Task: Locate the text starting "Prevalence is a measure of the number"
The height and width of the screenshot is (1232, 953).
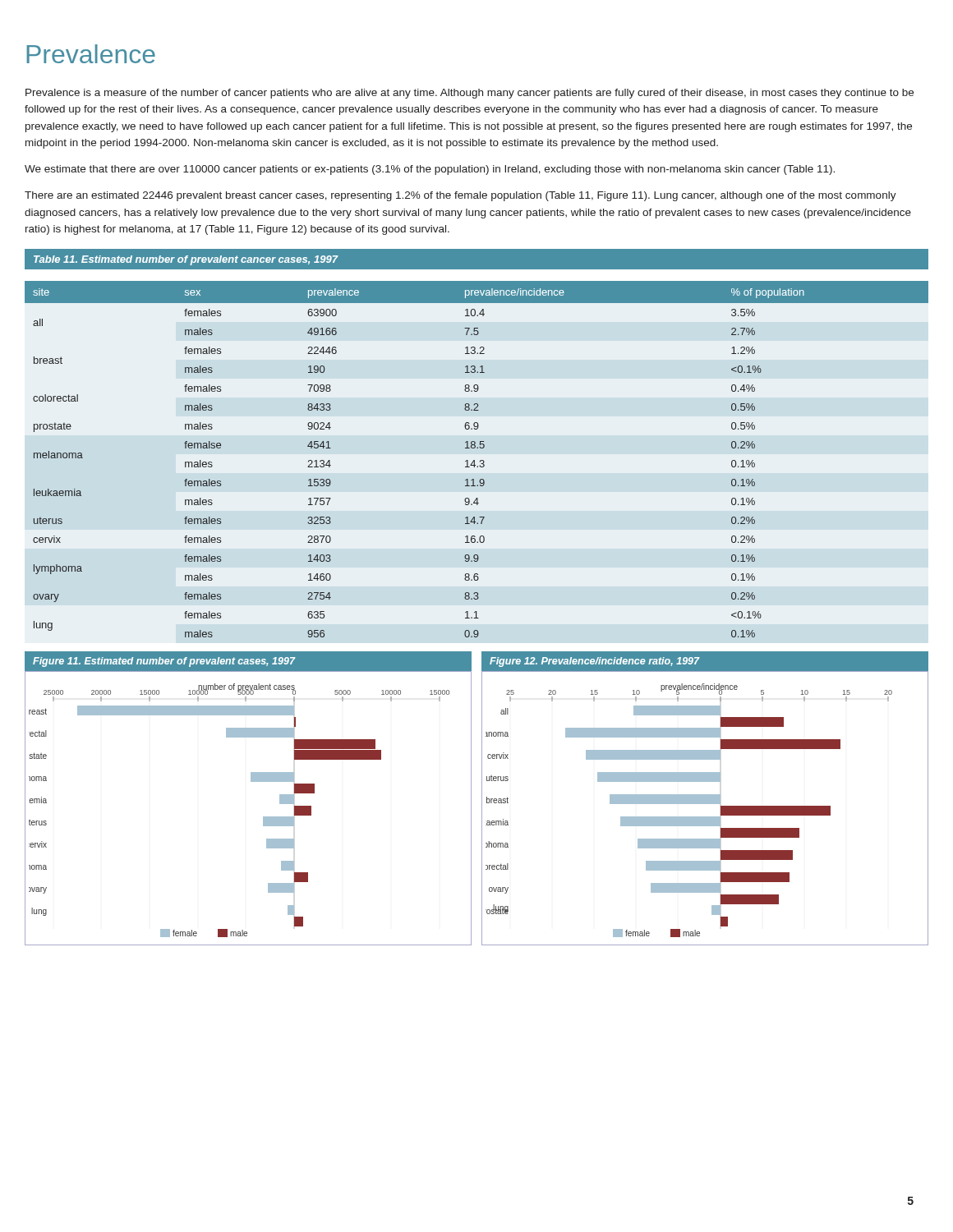Action: (x=476, y=118)
